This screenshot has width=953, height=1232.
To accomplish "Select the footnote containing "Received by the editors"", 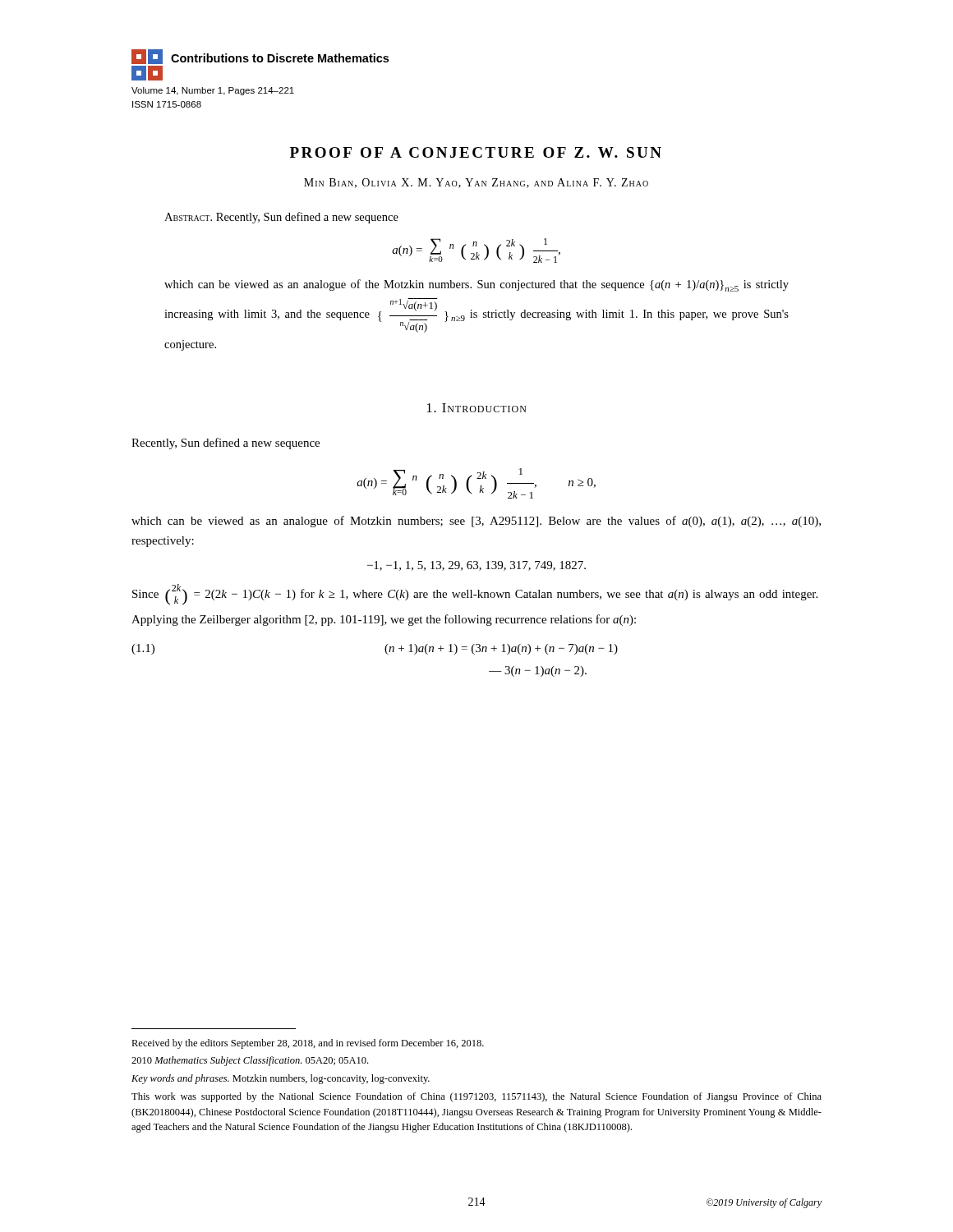I will 308,1044.
